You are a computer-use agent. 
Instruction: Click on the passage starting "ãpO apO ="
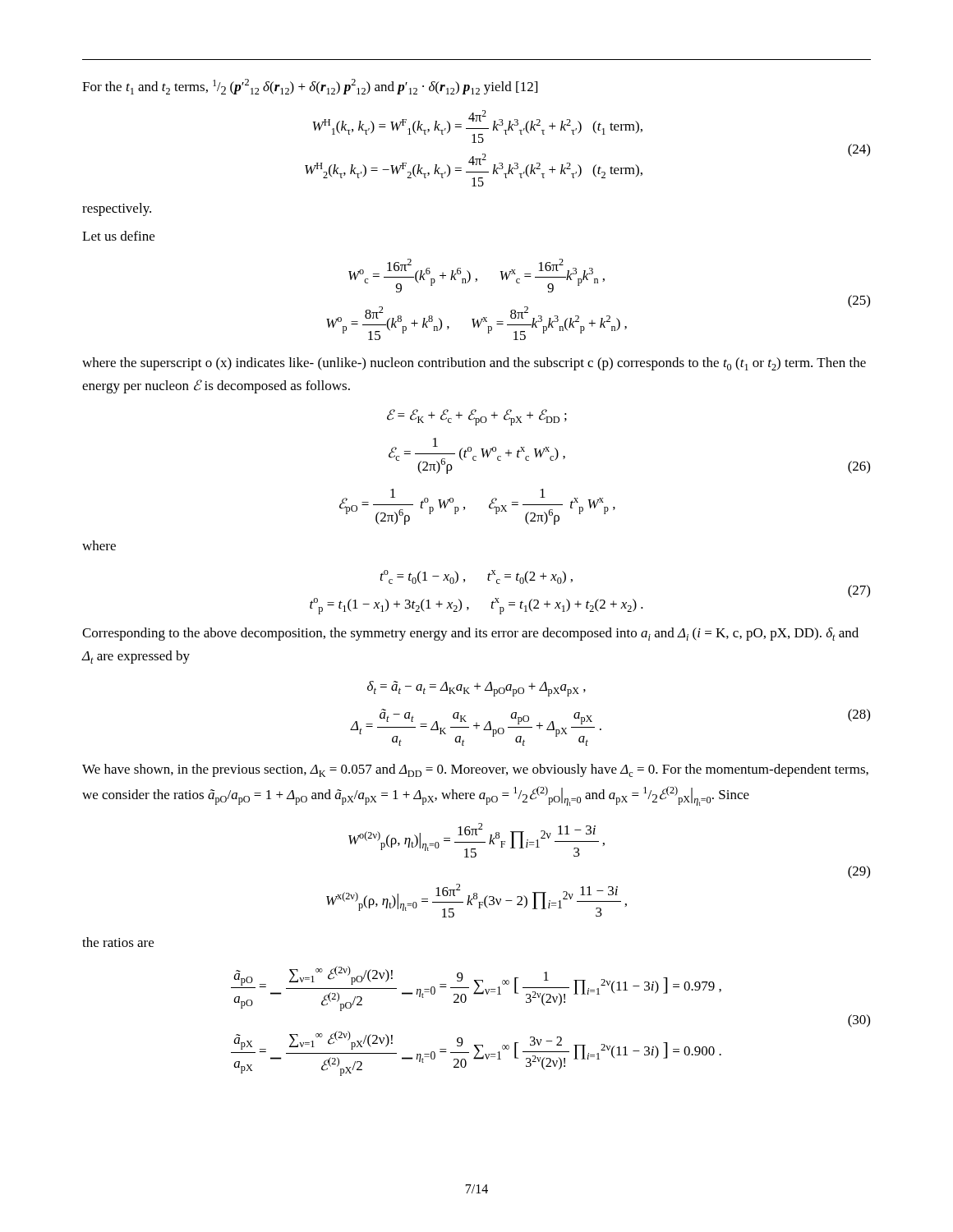click(x=551, y=1020)
